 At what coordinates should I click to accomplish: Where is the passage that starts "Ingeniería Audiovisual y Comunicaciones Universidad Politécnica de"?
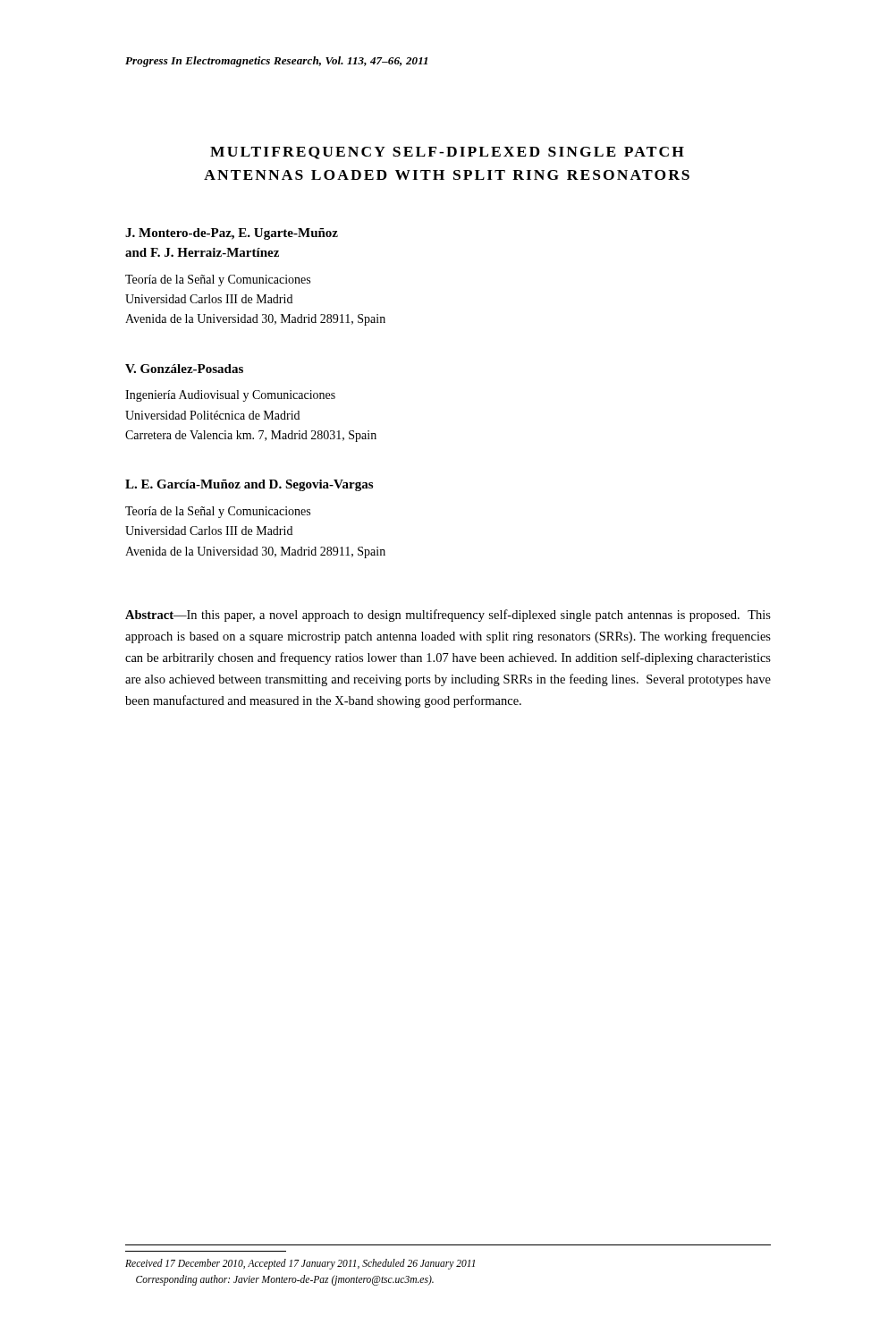(x=251, y=415)
